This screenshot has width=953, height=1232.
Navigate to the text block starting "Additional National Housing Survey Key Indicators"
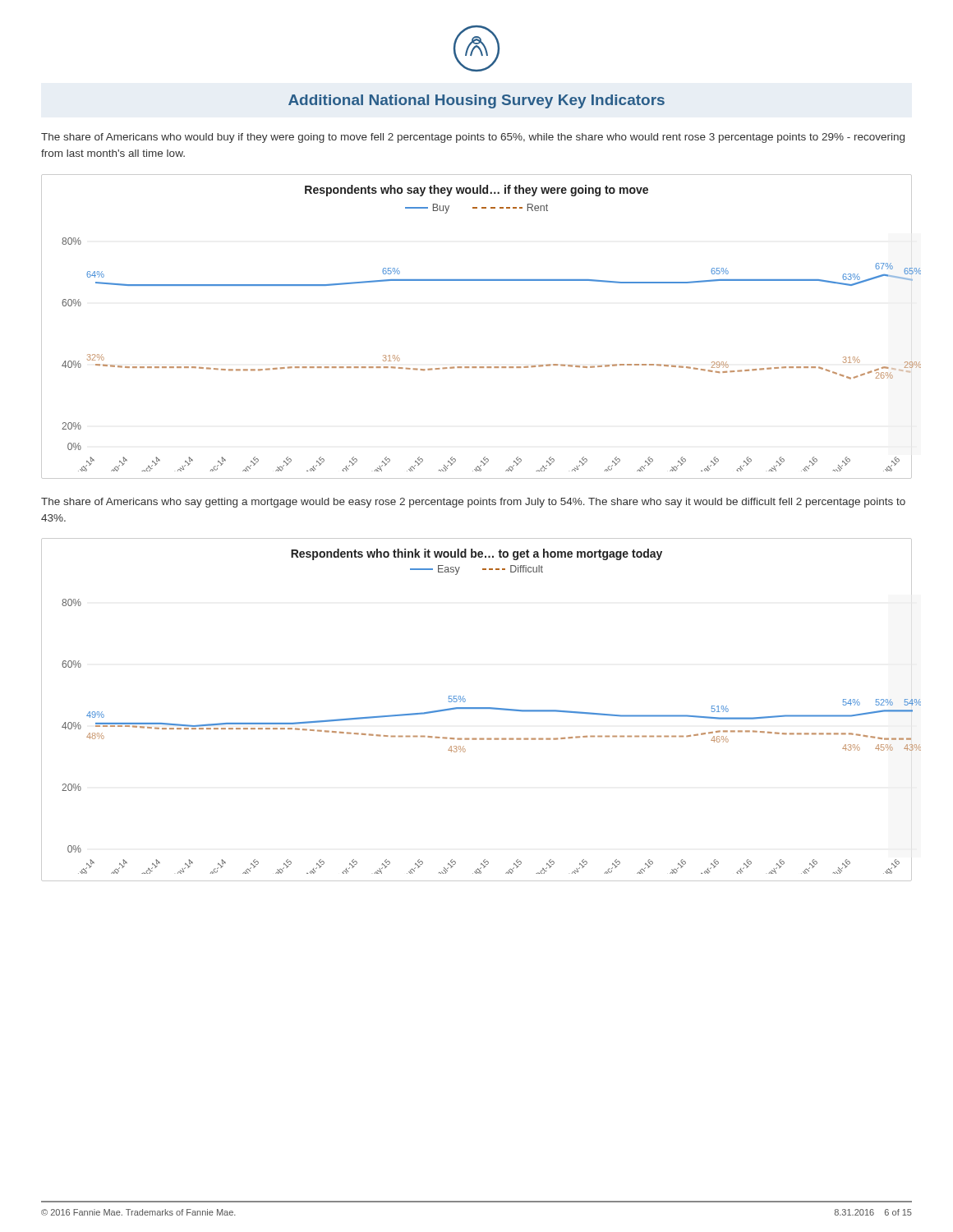click(x=476, y=100)
